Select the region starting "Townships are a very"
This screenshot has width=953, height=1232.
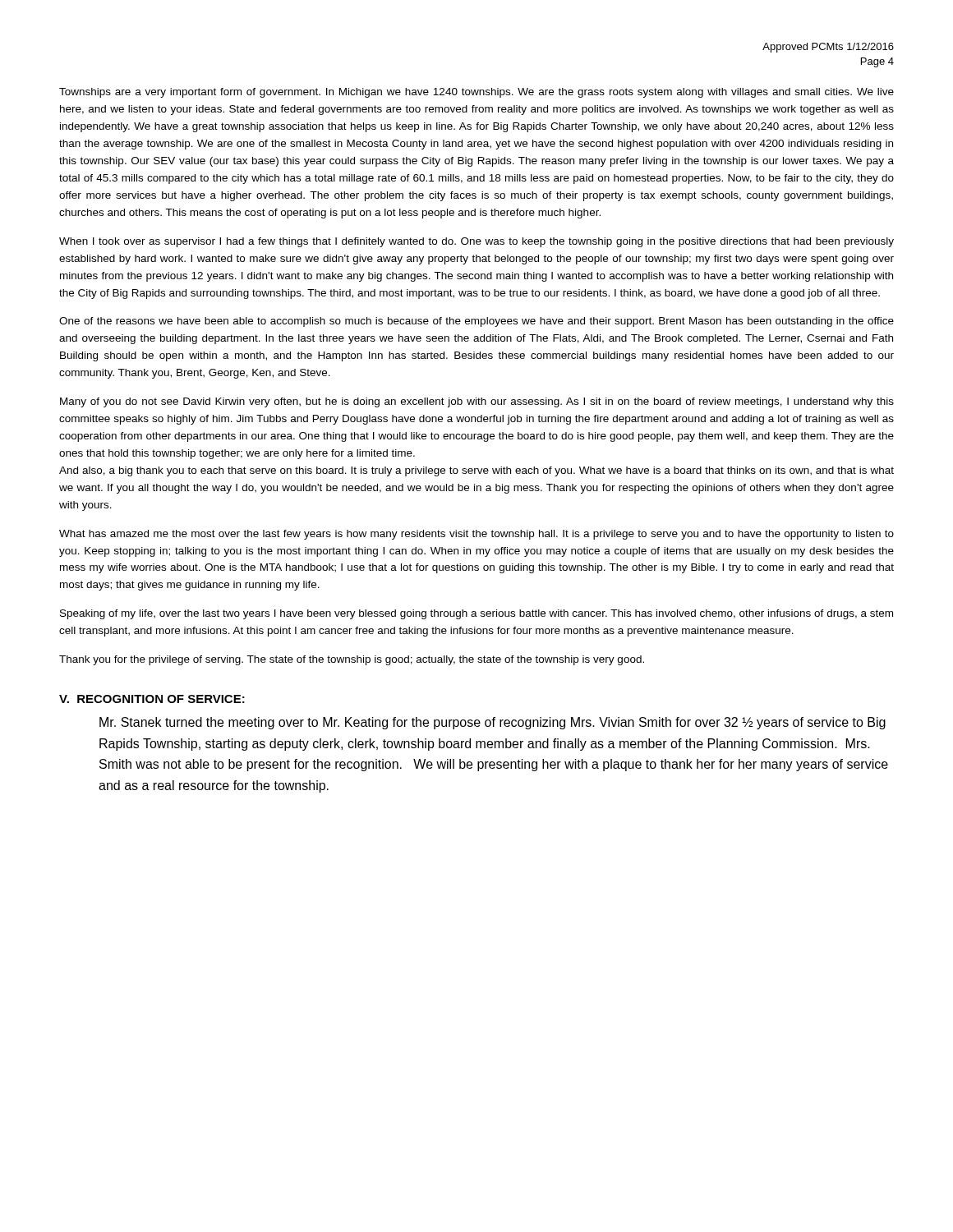pos(476,152)
